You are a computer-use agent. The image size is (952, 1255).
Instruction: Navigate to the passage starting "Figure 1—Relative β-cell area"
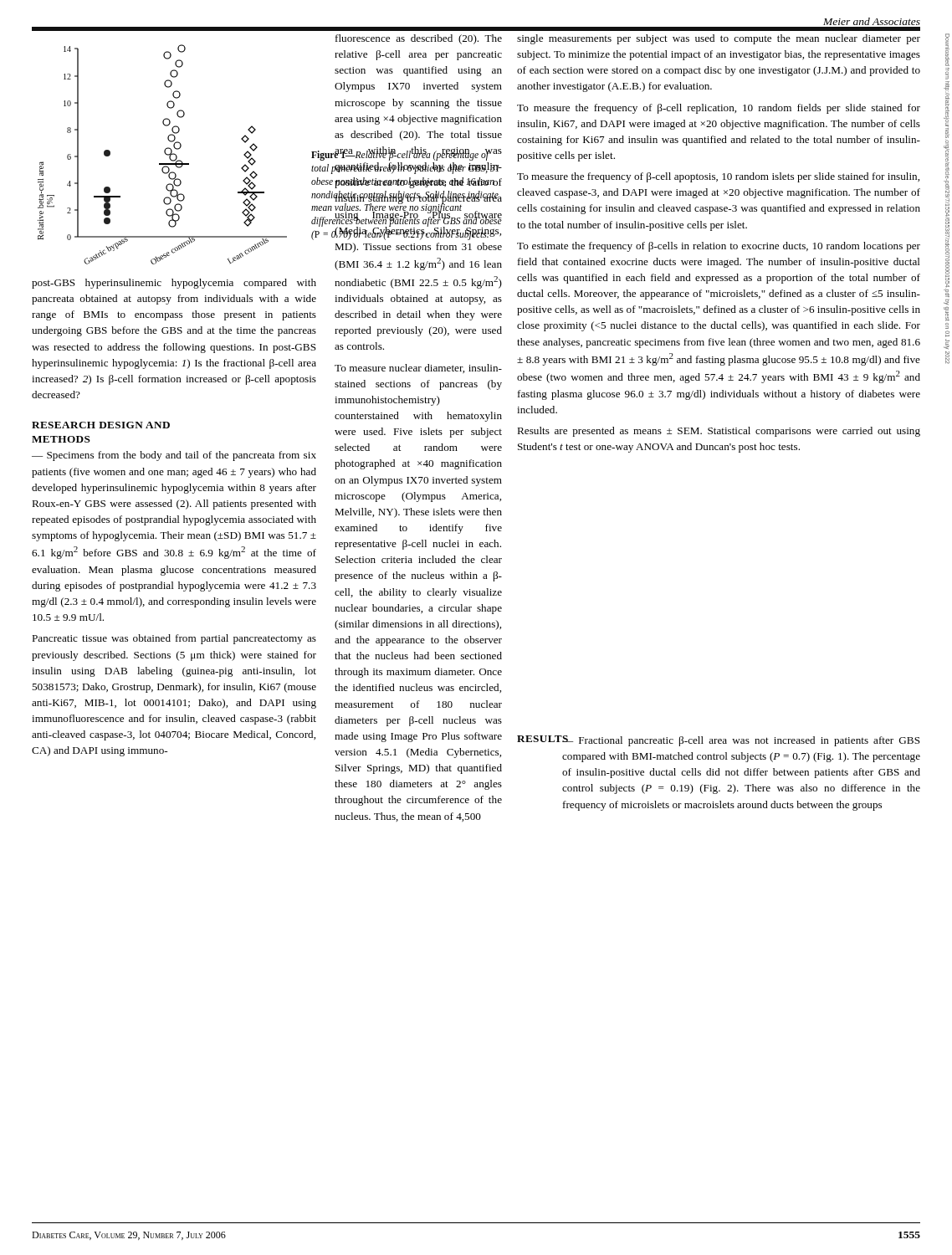coord(406,195)
